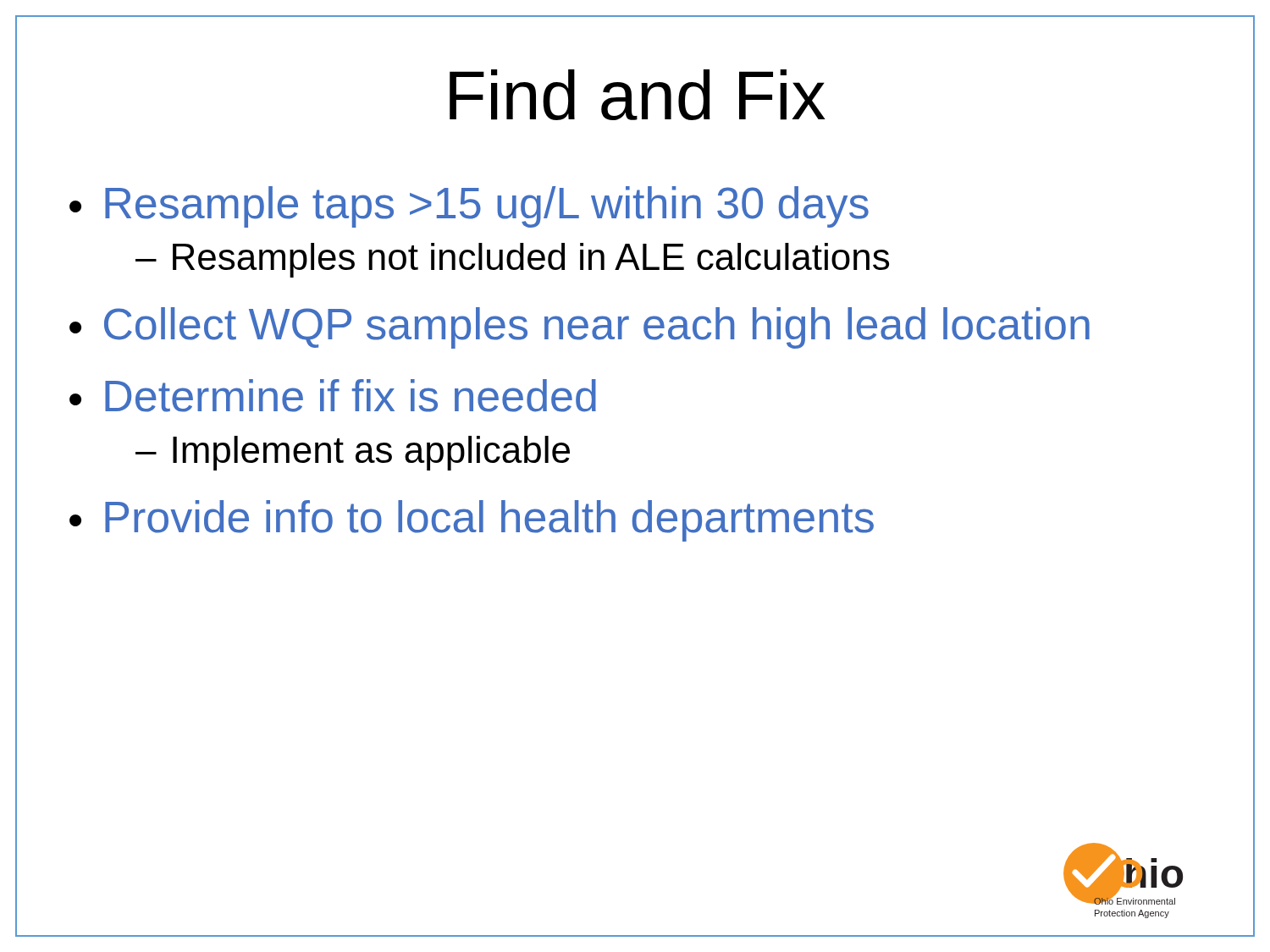Viewport: 1270px width, 952px height.
Task: Locate the text starting "Find and Fix"
Action: coord(635,88)
